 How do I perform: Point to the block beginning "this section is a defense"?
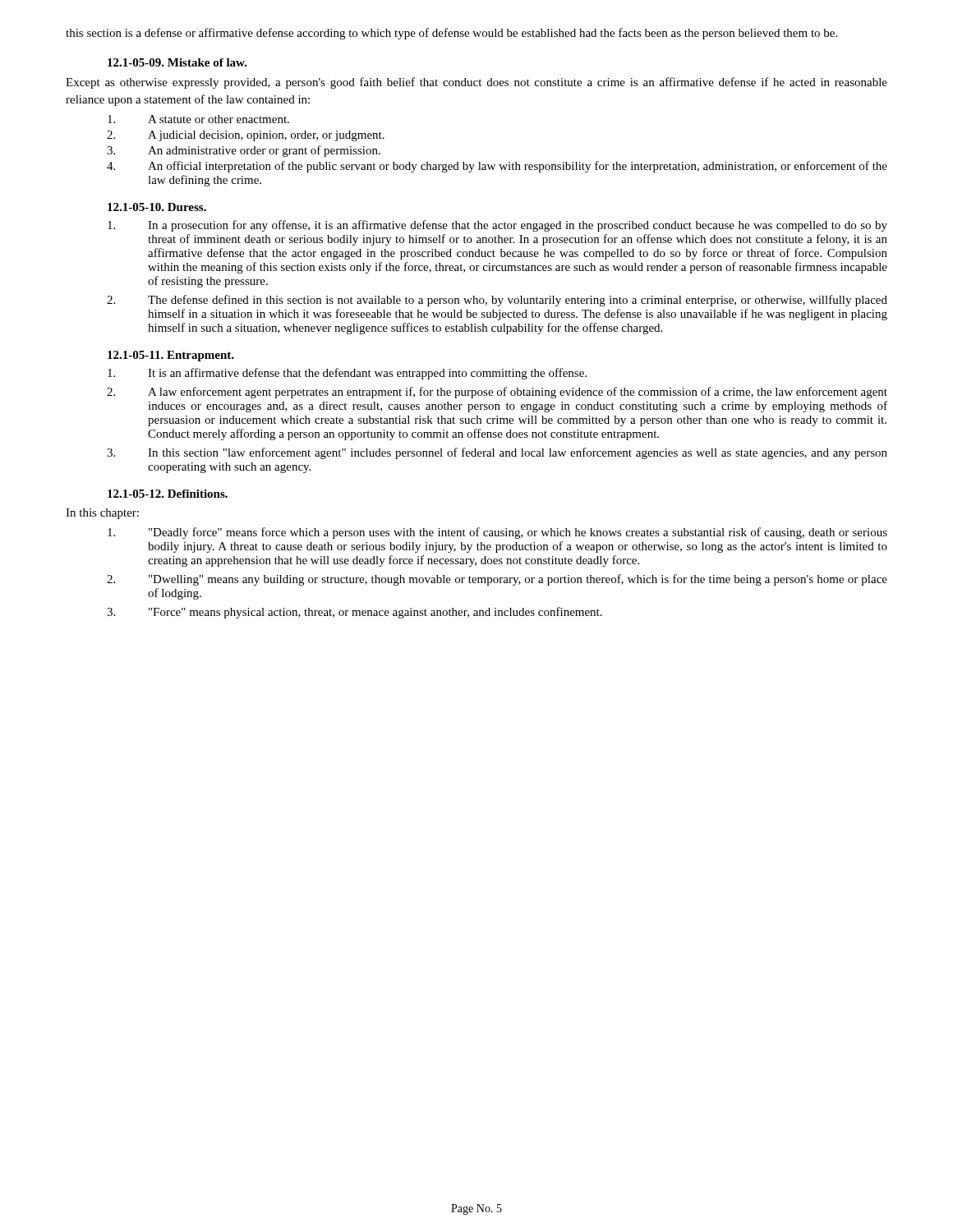tap(452, 33)
